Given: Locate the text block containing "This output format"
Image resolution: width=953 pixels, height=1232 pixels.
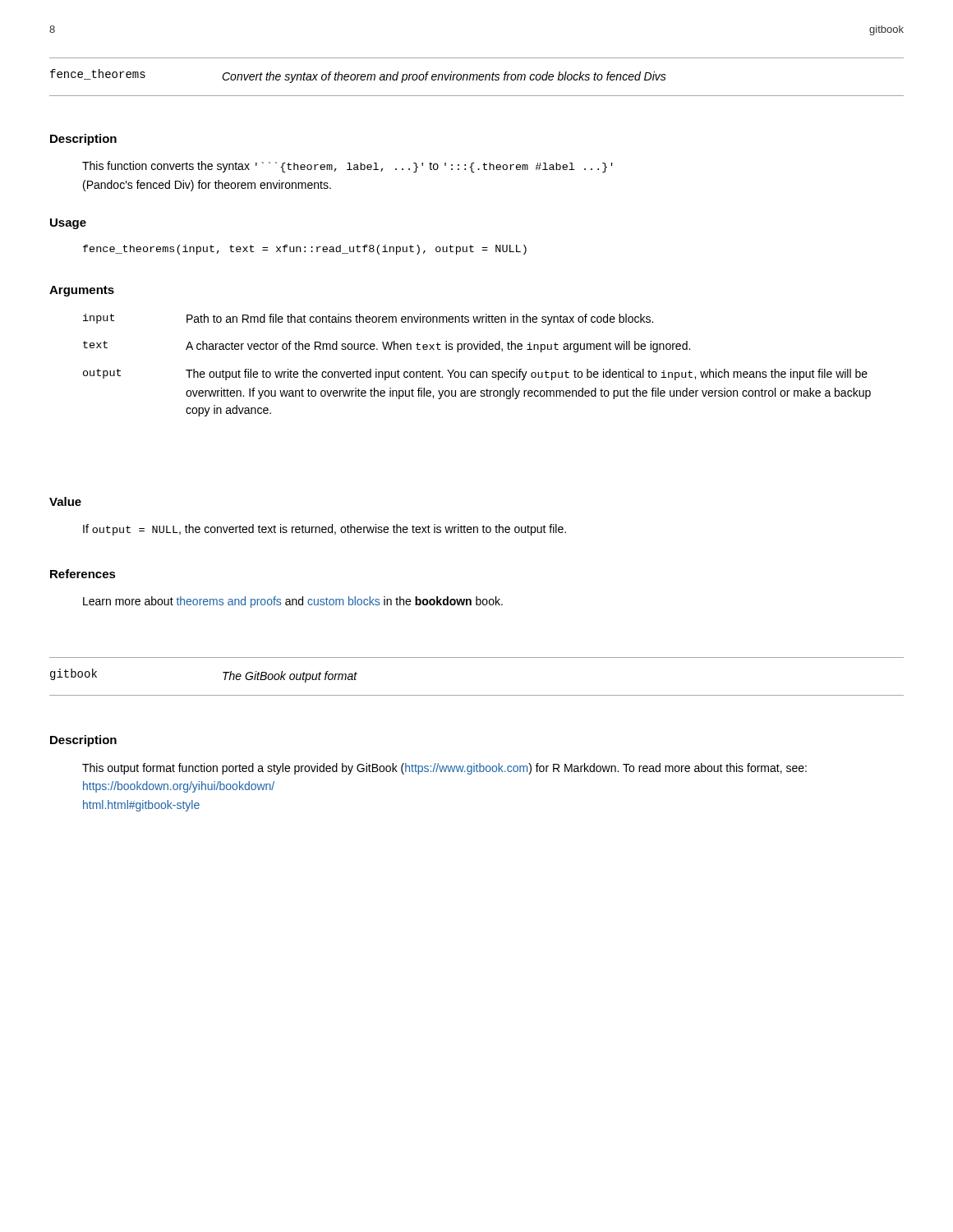Looking at the screenshot, I should coord(444,769).
